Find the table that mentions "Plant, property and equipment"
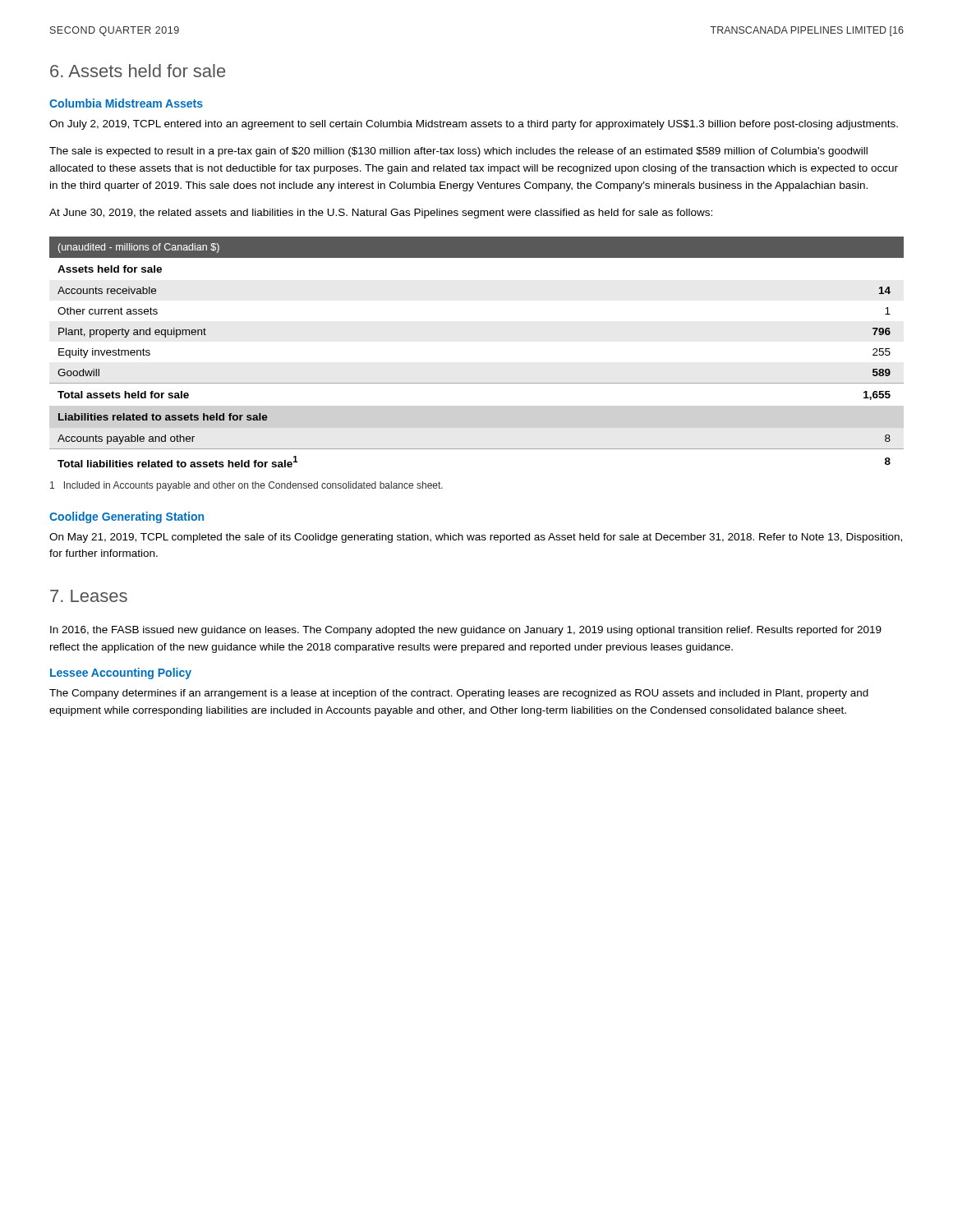The width and height of the screenshot is (953, 1232). coord(476,355)
